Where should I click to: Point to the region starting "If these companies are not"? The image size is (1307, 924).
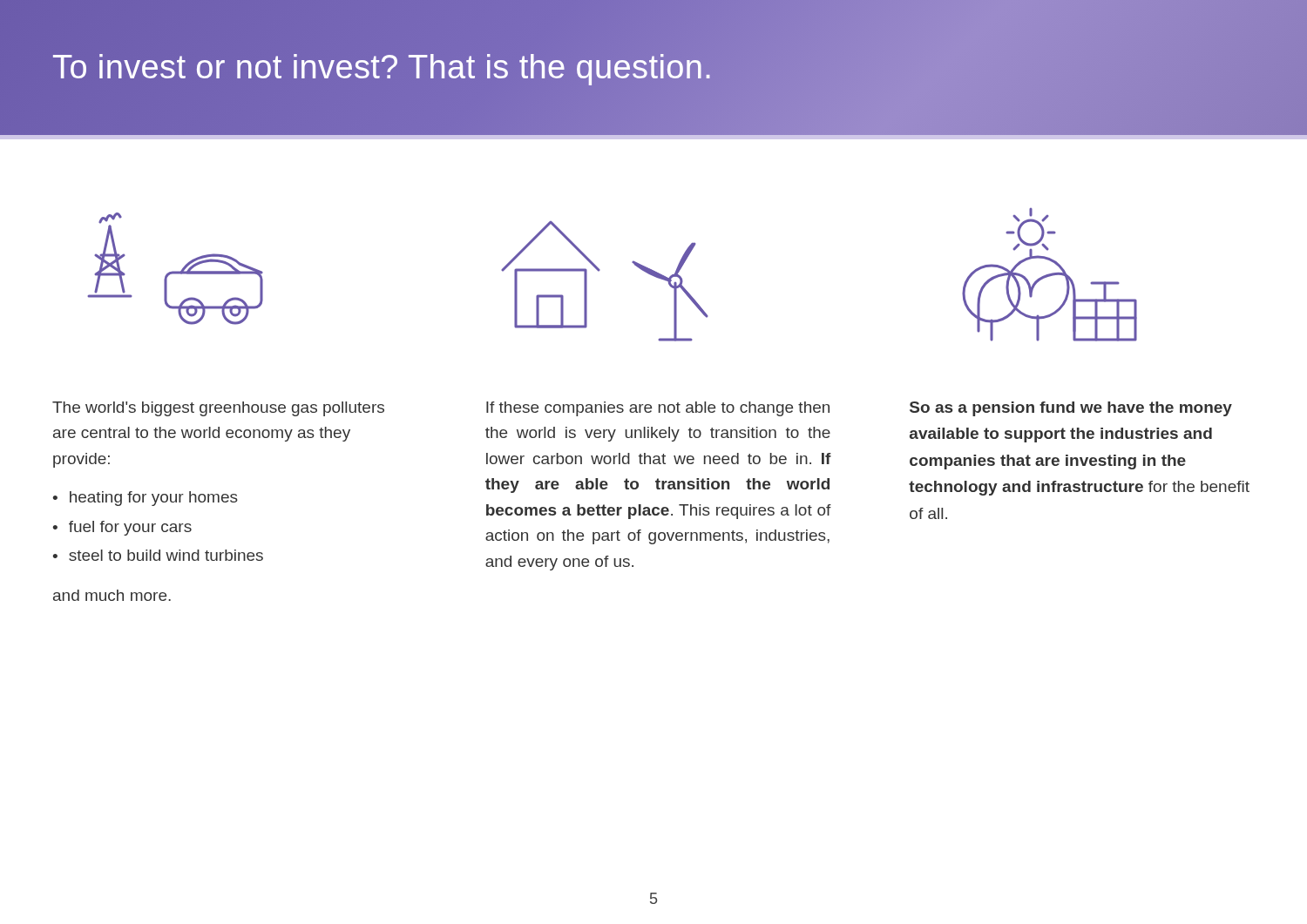(x=658, y=484)
